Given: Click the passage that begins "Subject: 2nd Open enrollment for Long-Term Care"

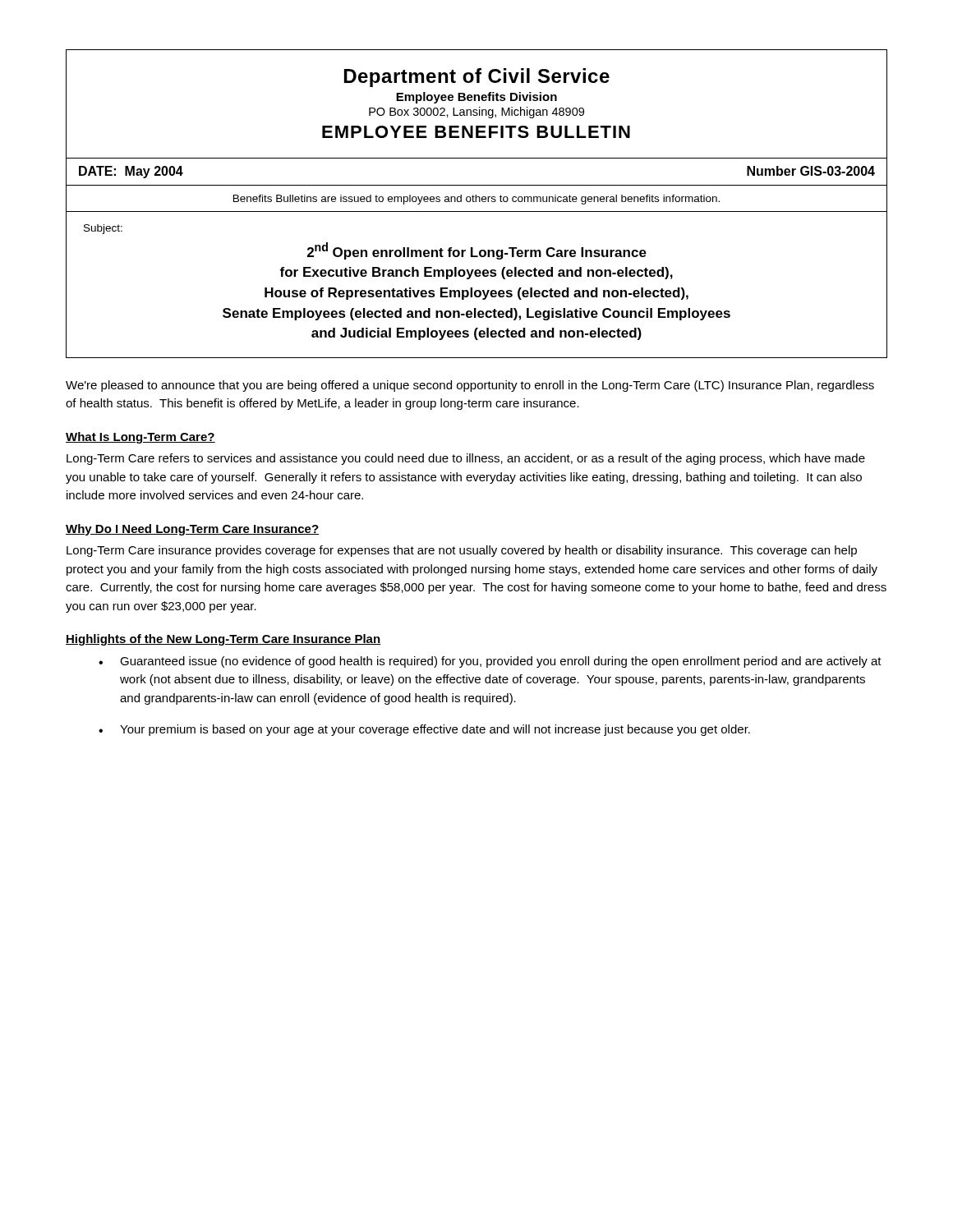Looking at the screenshot, I should (476, 283).
